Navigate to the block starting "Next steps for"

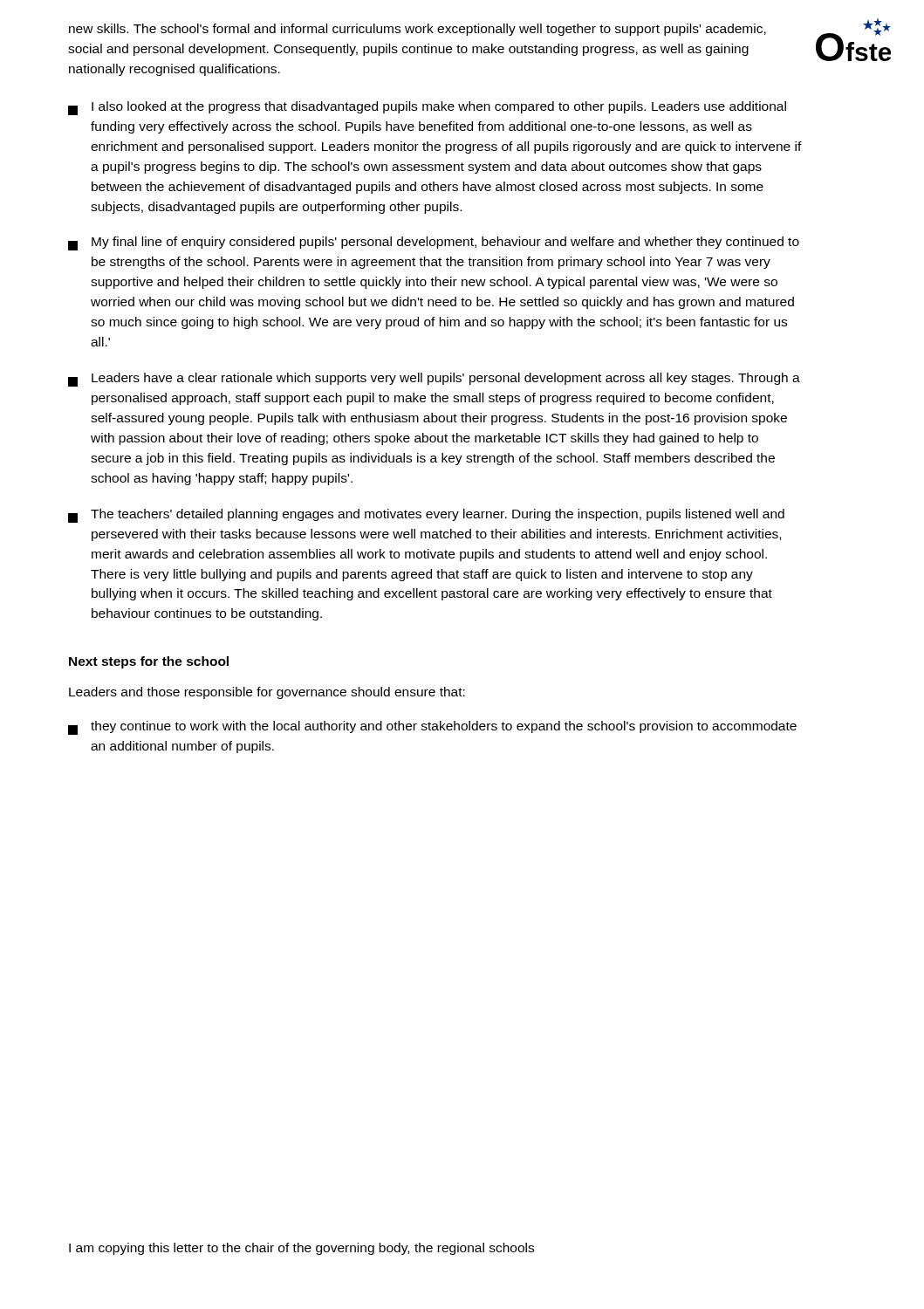(x=149, y=661)
